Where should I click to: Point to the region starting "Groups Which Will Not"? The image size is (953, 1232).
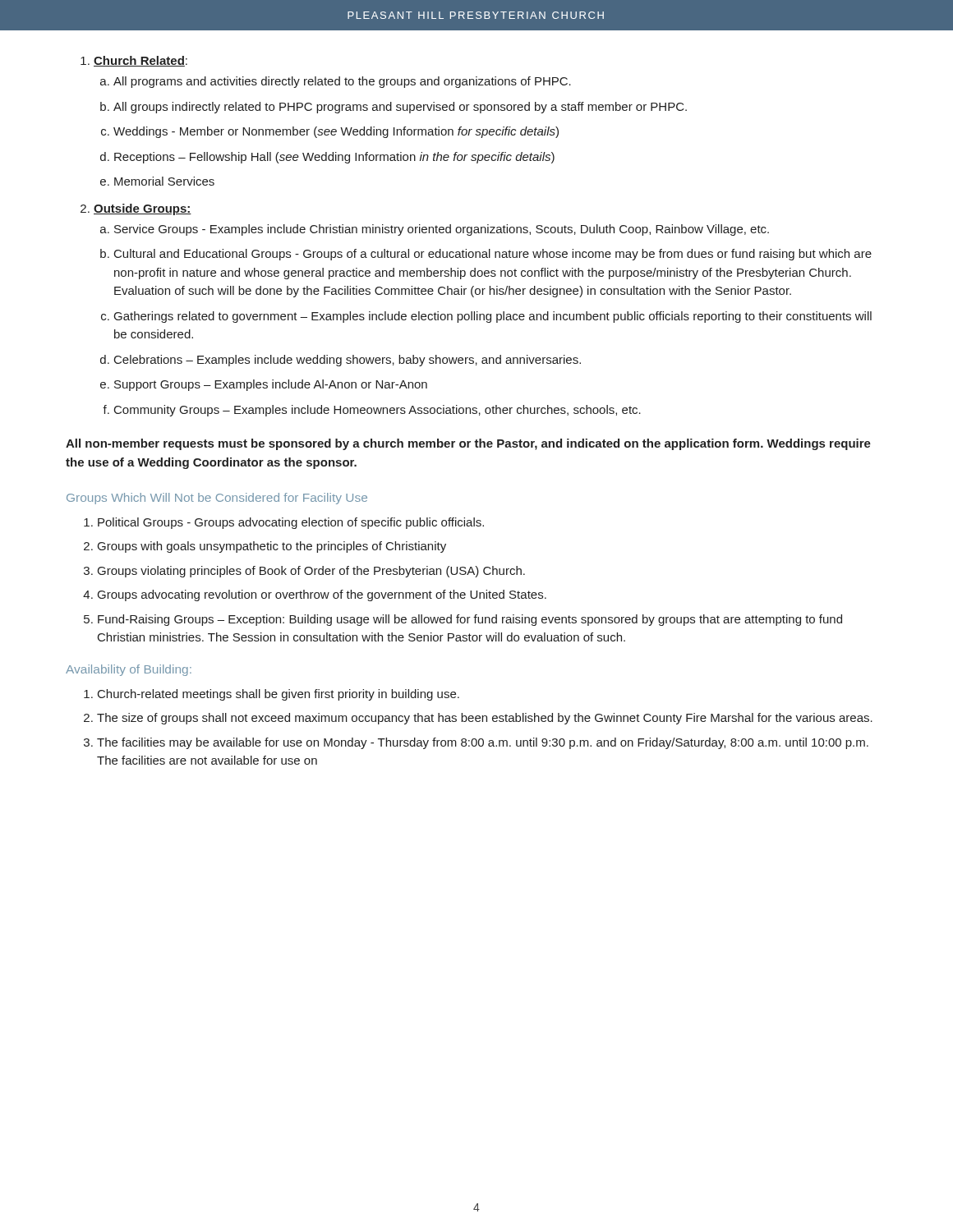tap(217, 497)
